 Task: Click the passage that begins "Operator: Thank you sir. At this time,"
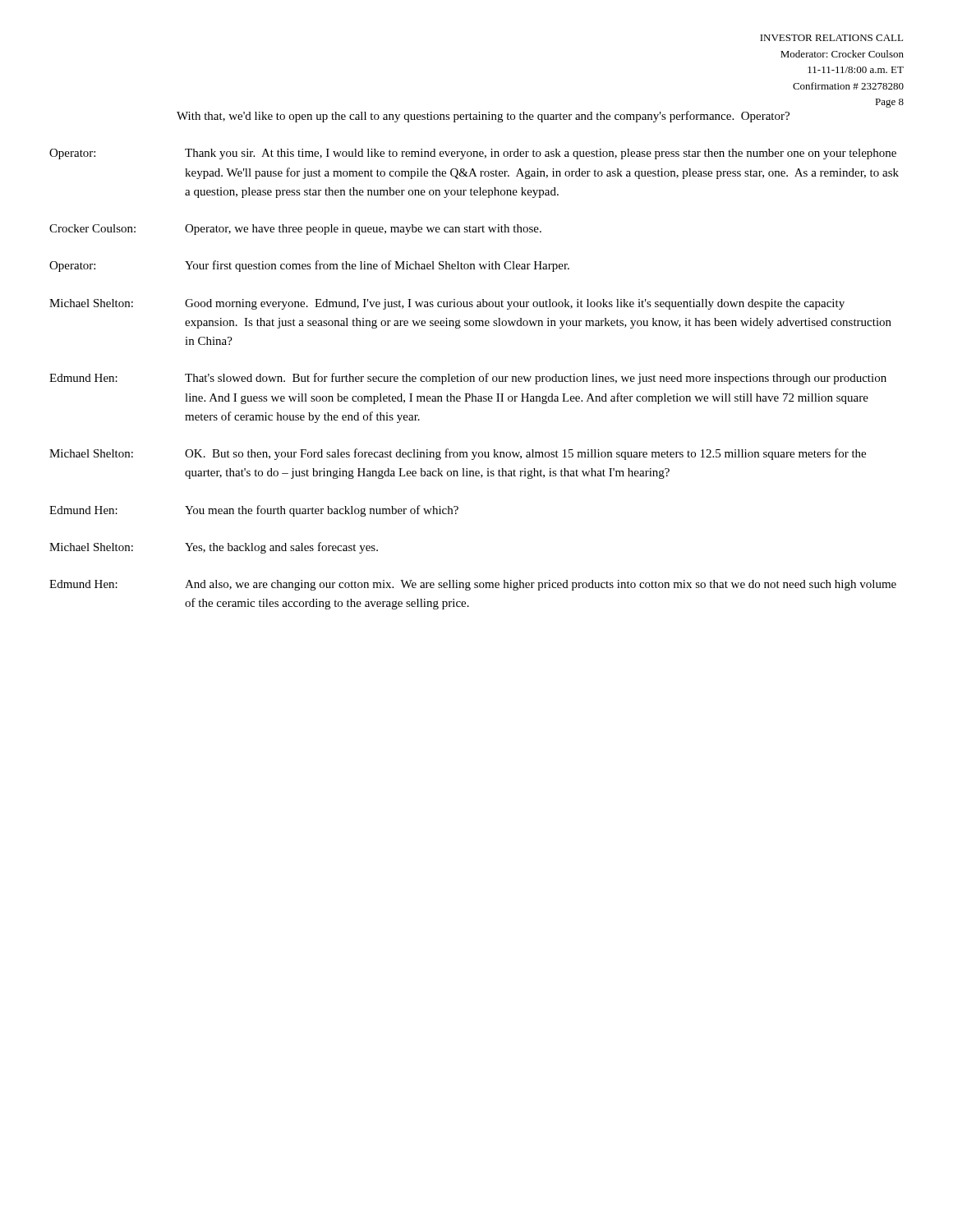[x=476, y=173]
